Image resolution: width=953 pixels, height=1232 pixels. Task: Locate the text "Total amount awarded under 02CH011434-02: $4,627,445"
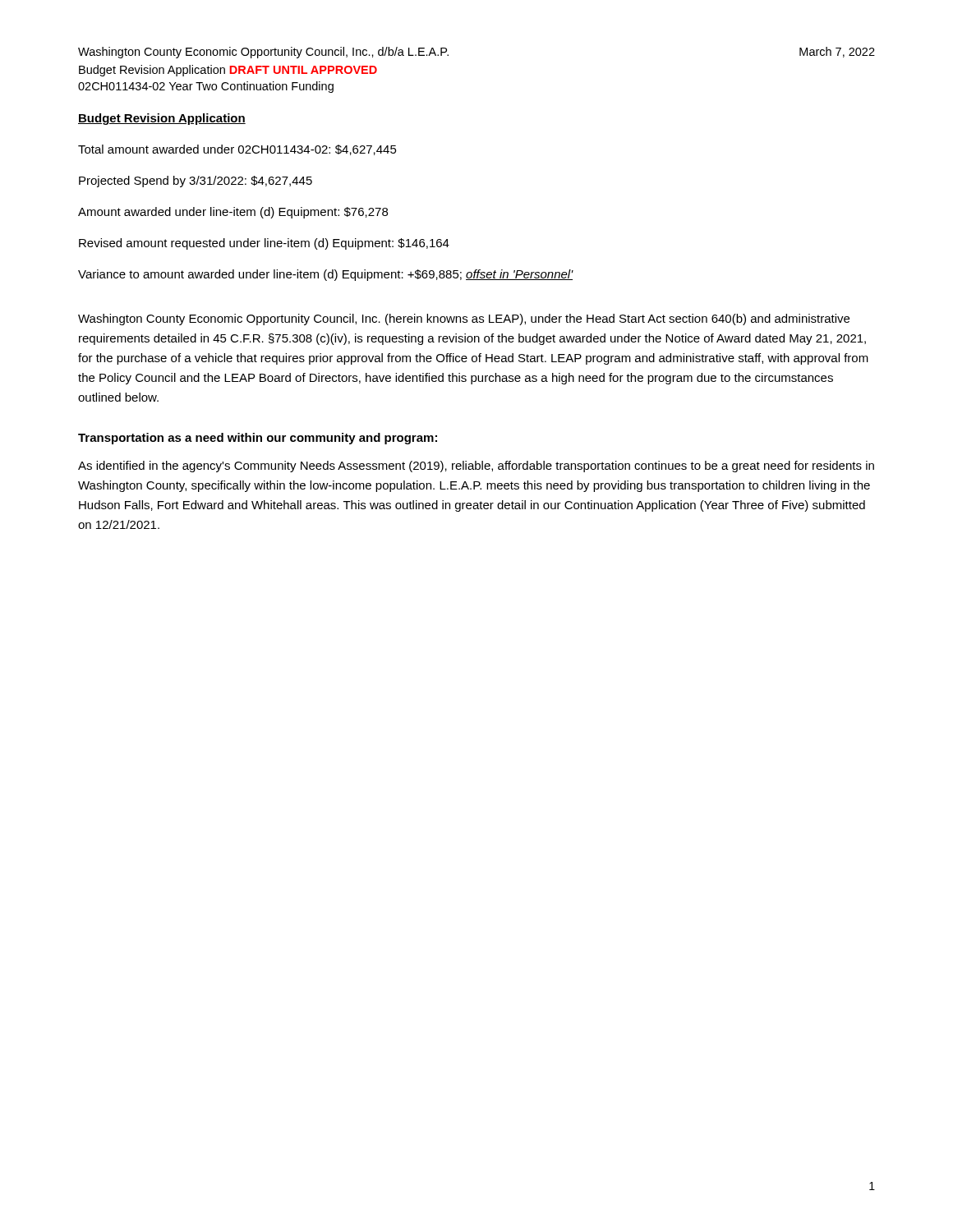point(237,149)
